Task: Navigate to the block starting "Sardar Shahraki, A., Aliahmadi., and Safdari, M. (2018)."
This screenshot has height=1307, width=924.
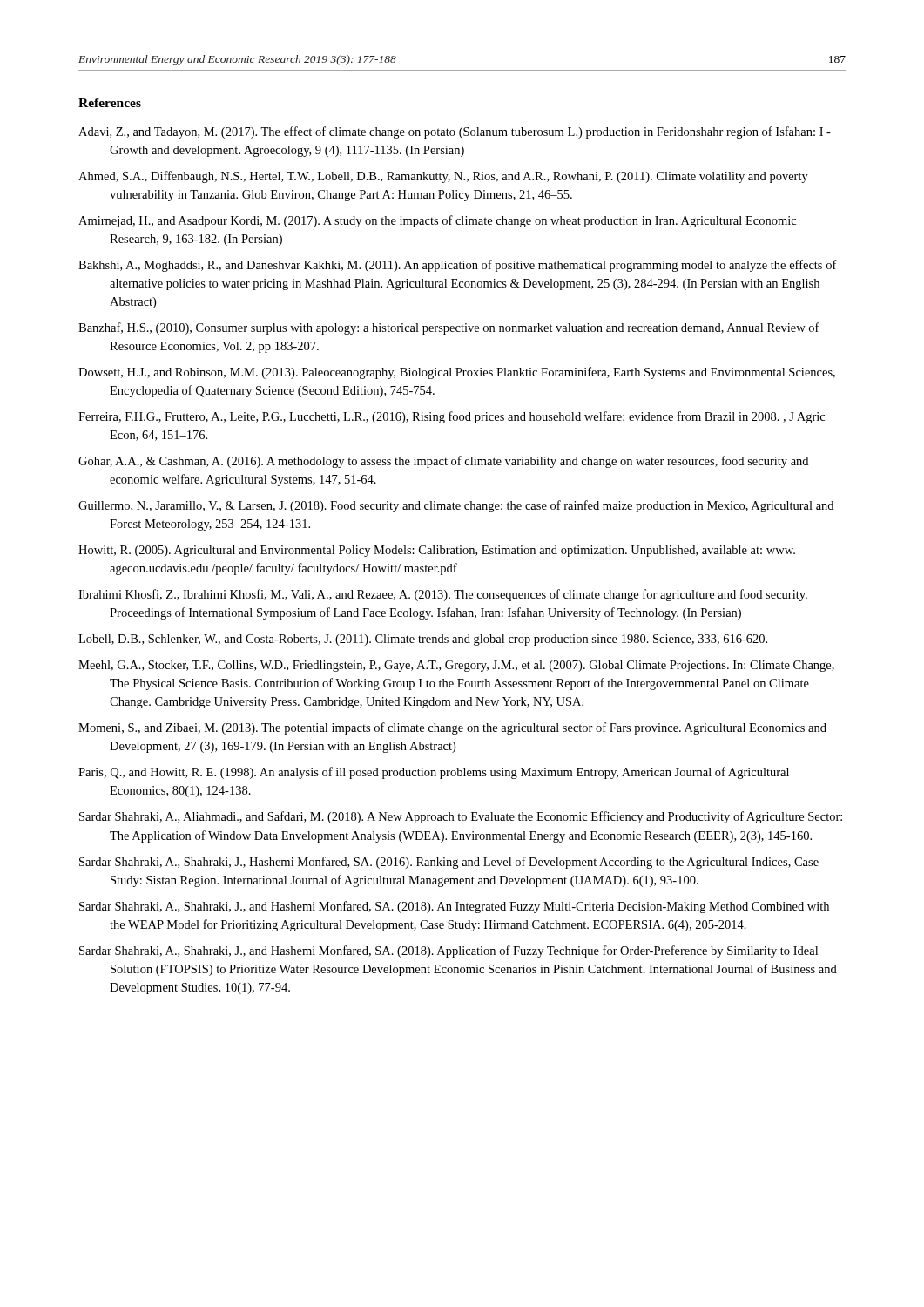Action: coord(461,826)
